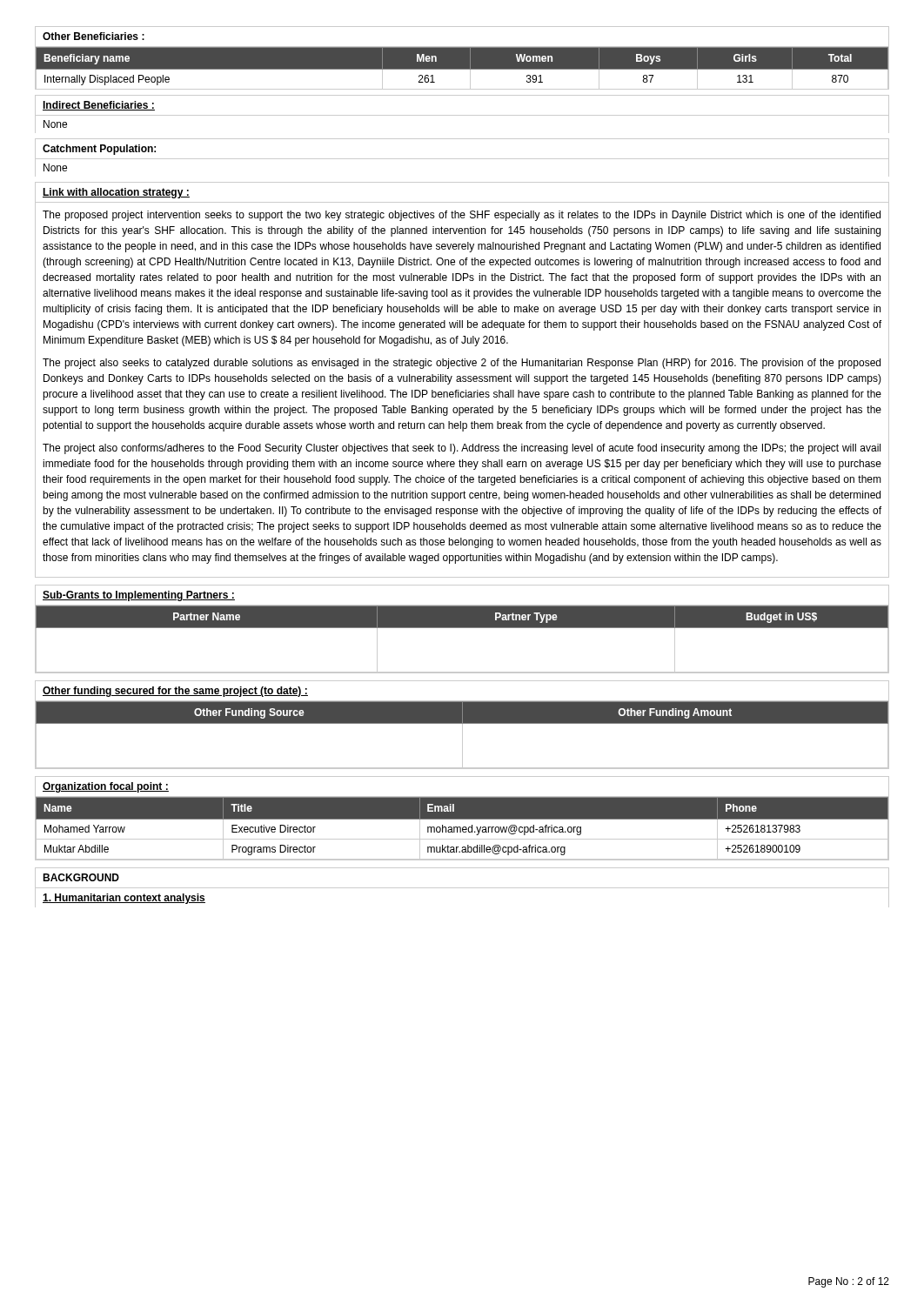
Task: Find the table that mentions "Beneficiary name"
Action: coord(462,68)
